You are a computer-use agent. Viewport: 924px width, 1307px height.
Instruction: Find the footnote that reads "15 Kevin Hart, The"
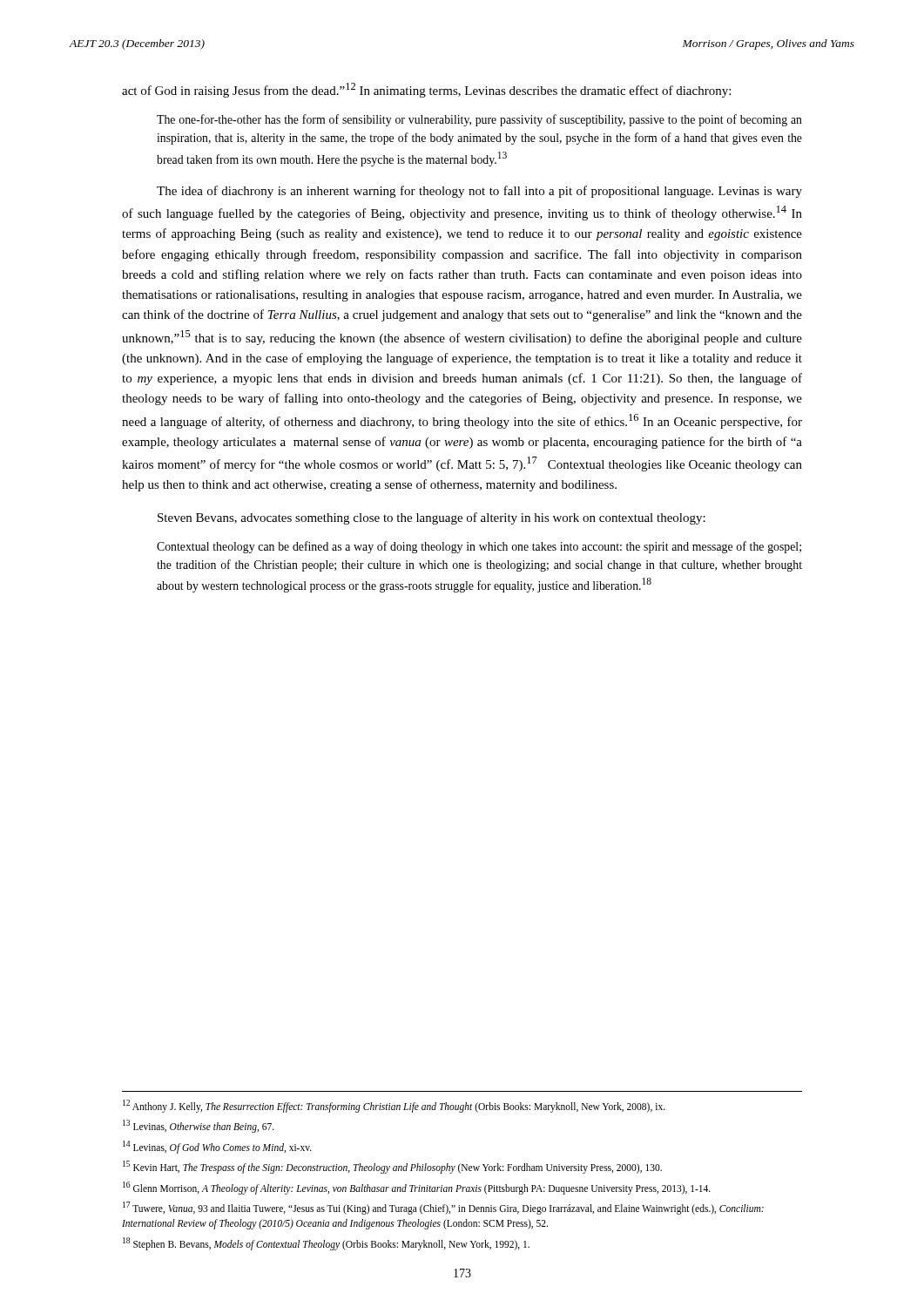pyautogui.click(x=392, y=1166)
